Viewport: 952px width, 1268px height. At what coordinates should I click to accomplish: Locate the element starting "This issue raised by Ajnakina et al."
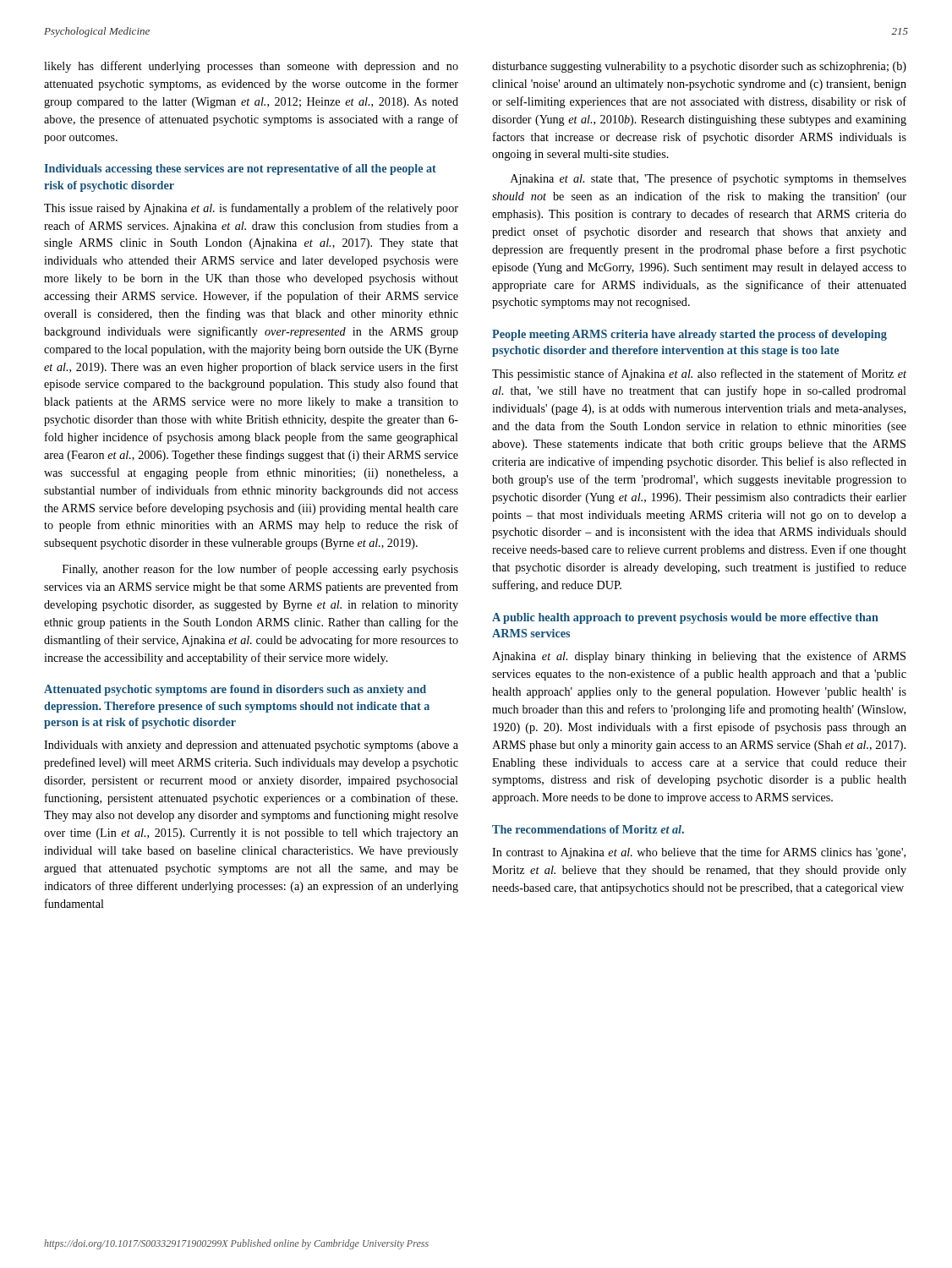[x=251, y=376]
